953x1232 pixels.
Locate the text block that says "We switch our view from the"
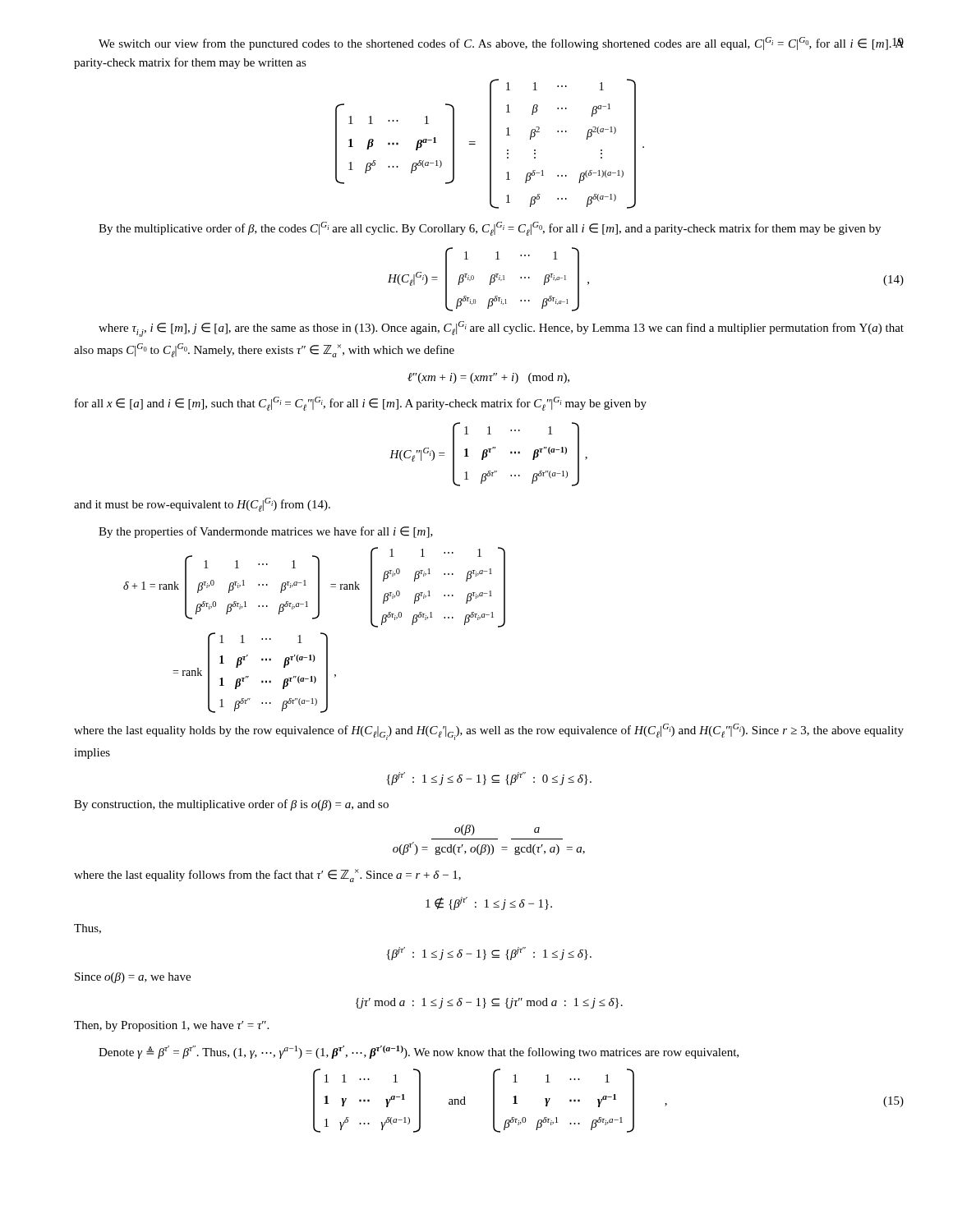[489, 52]
